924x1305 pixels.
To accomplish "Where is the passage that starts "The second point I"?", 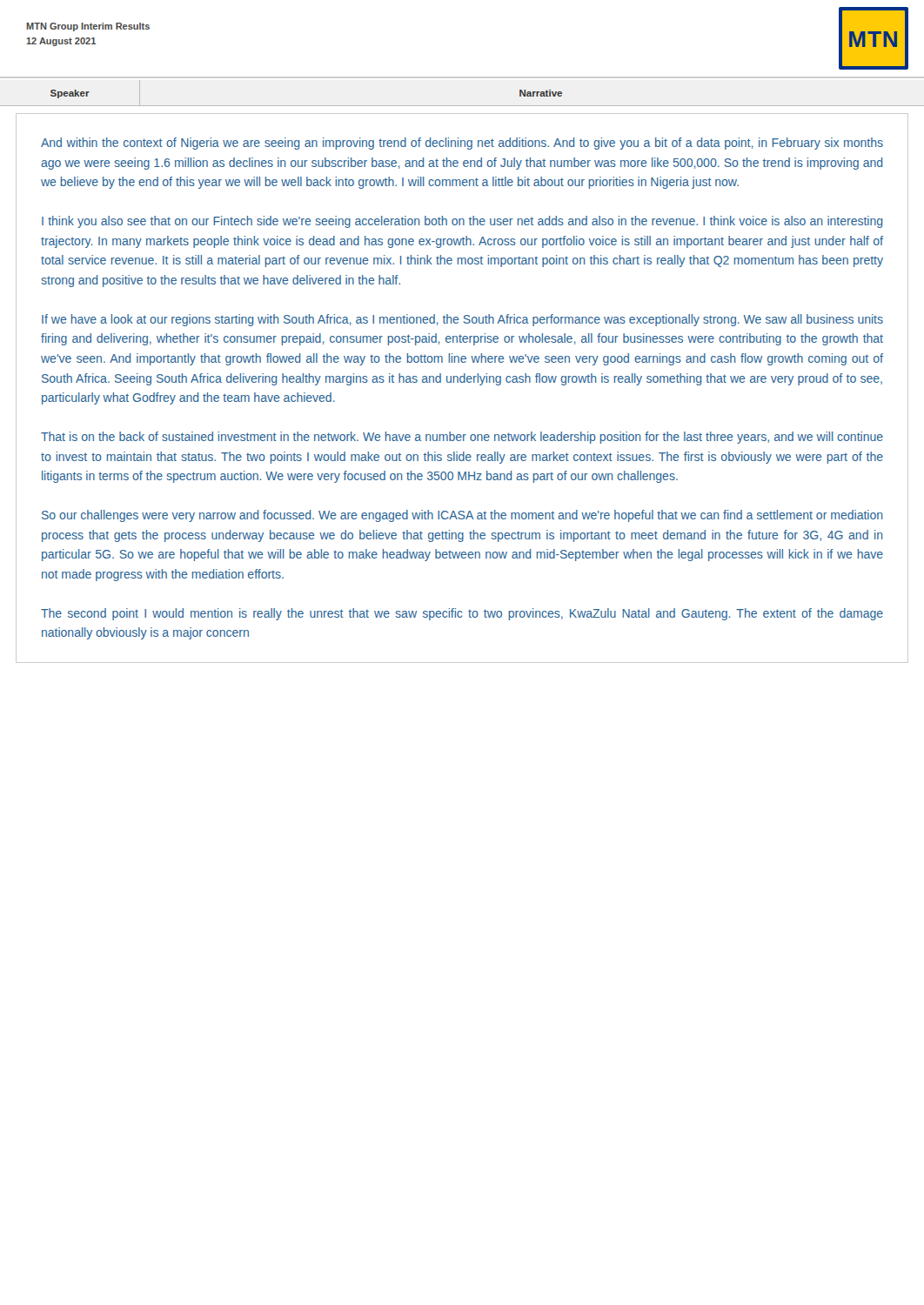I will (462, 623).
